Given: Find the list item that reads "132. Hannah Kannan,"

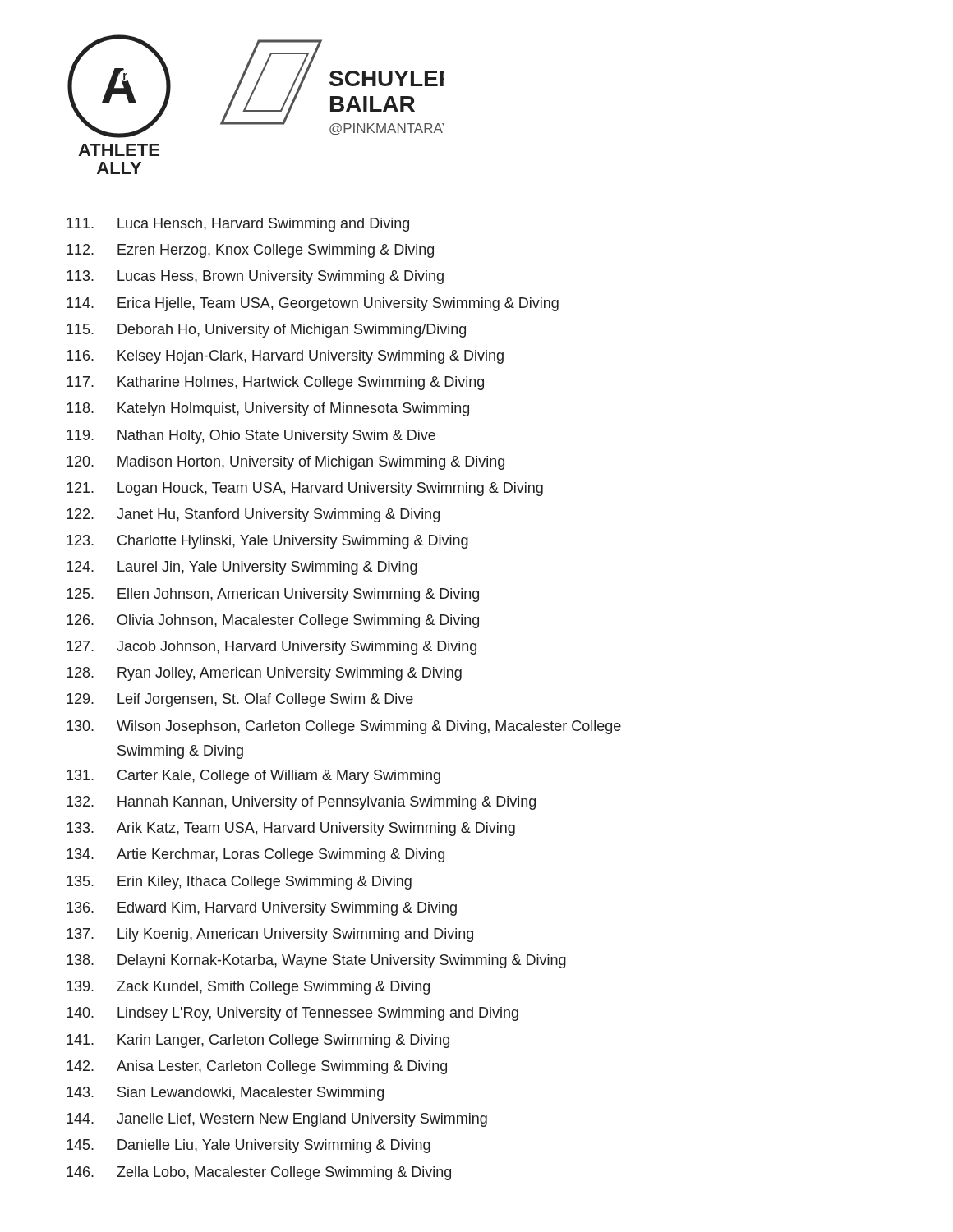Looking at the screenshot, I should pyautogui.click(x=476, y=802).
